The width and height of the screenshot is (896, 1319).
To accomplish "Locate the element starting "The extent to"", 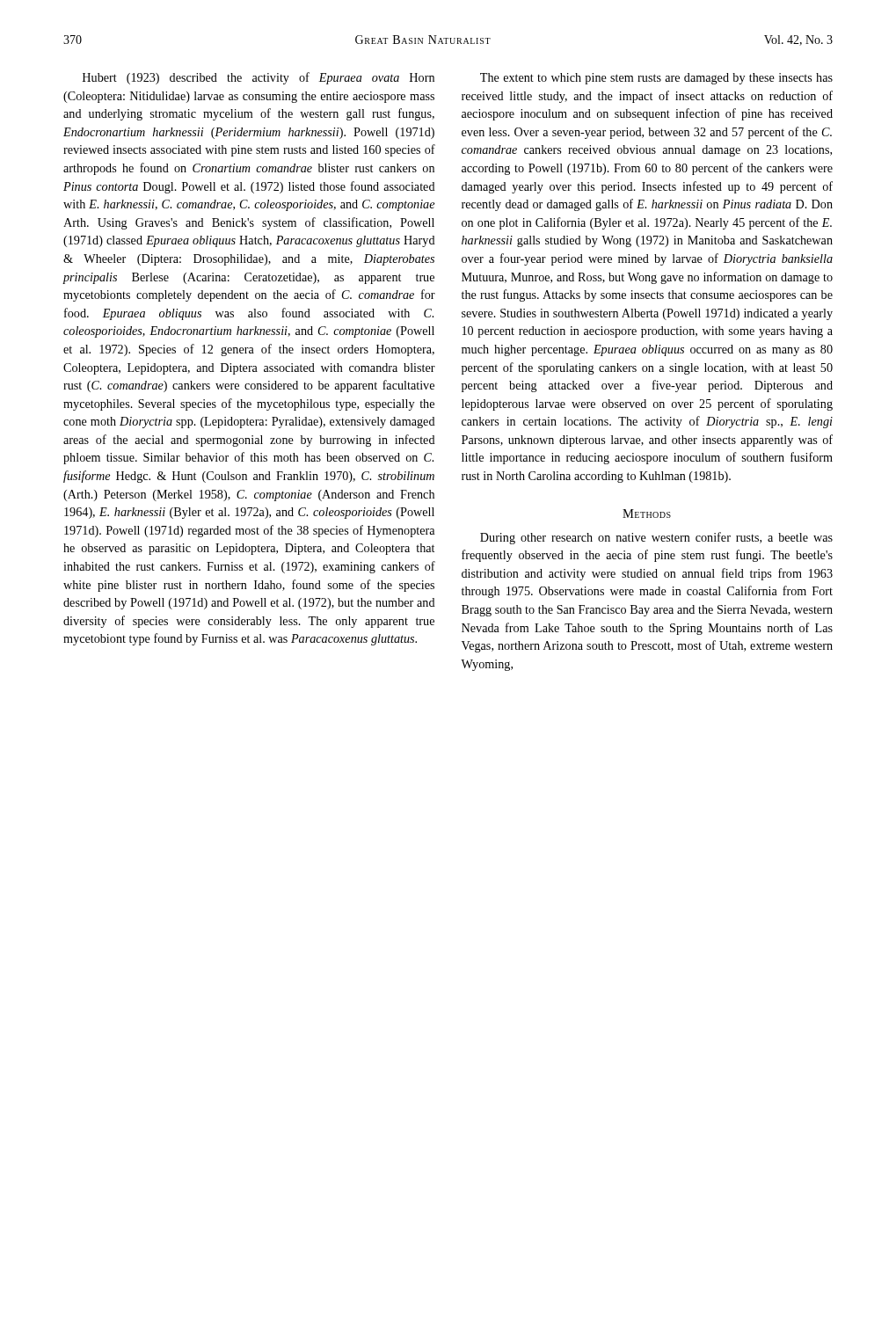I will 647,277.
